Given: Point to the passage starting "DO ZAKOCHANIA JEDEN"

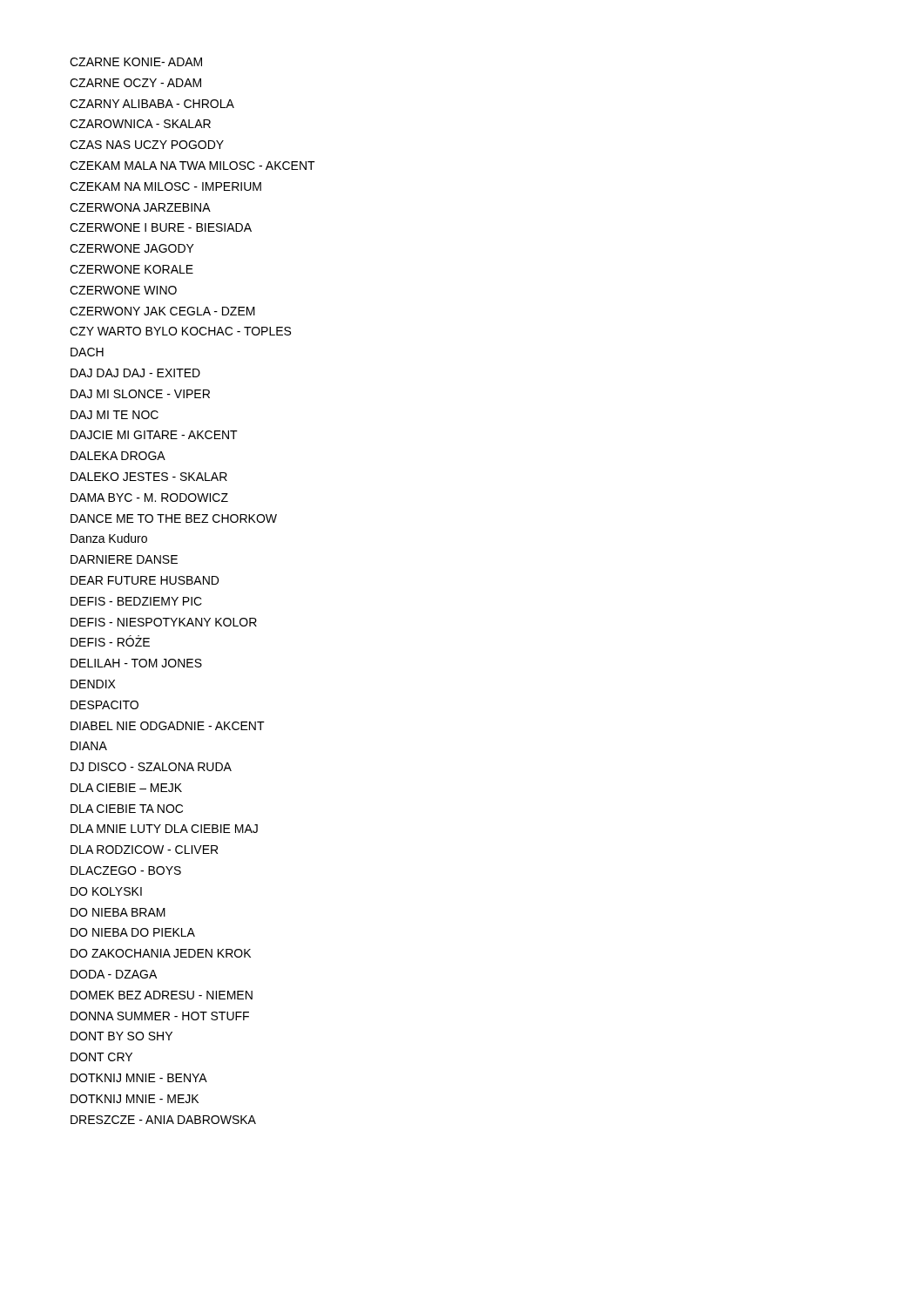Looking at the screenshot, I should 160,953.
